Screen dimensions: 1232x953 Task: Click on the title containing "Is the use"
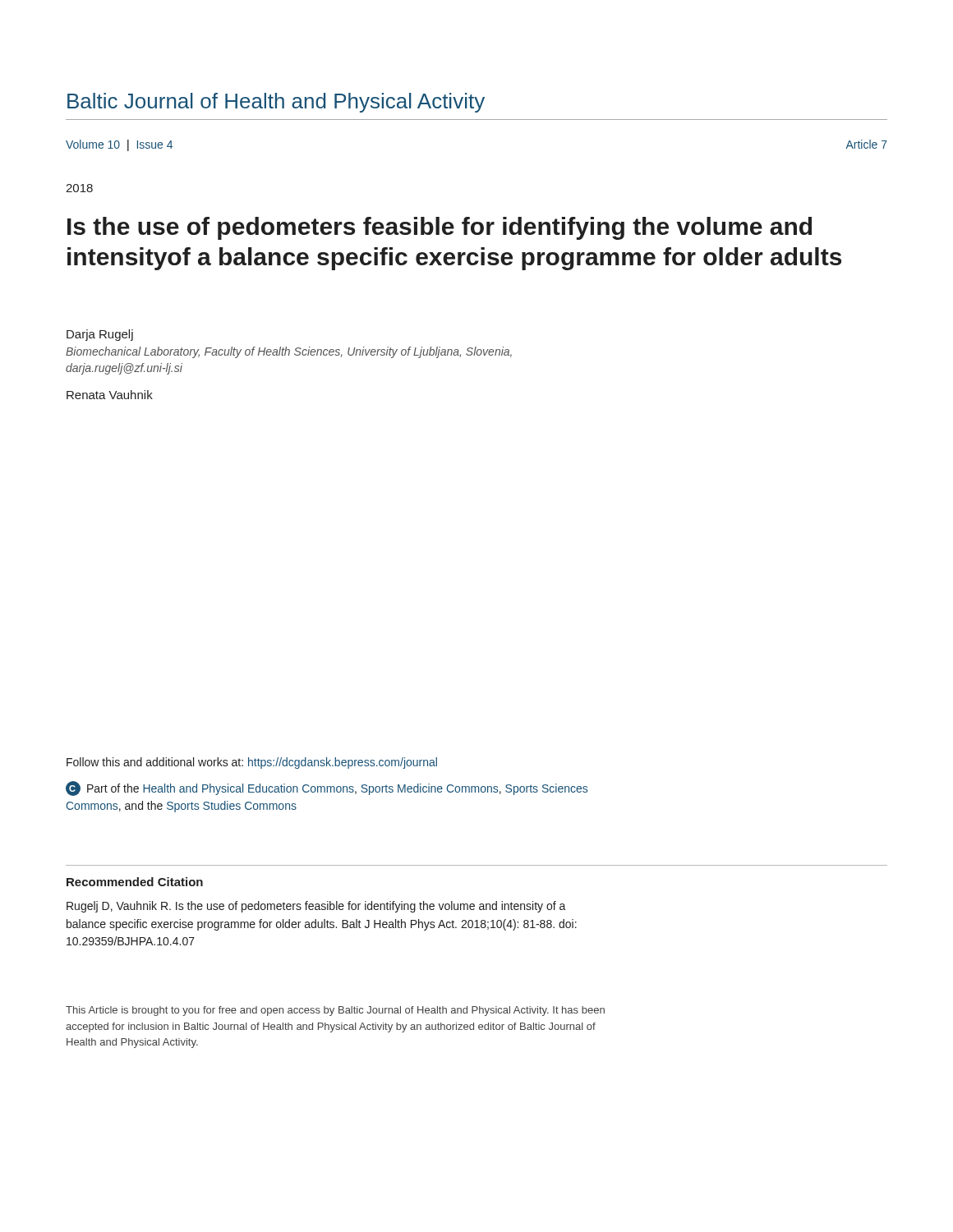pos(454,241)
